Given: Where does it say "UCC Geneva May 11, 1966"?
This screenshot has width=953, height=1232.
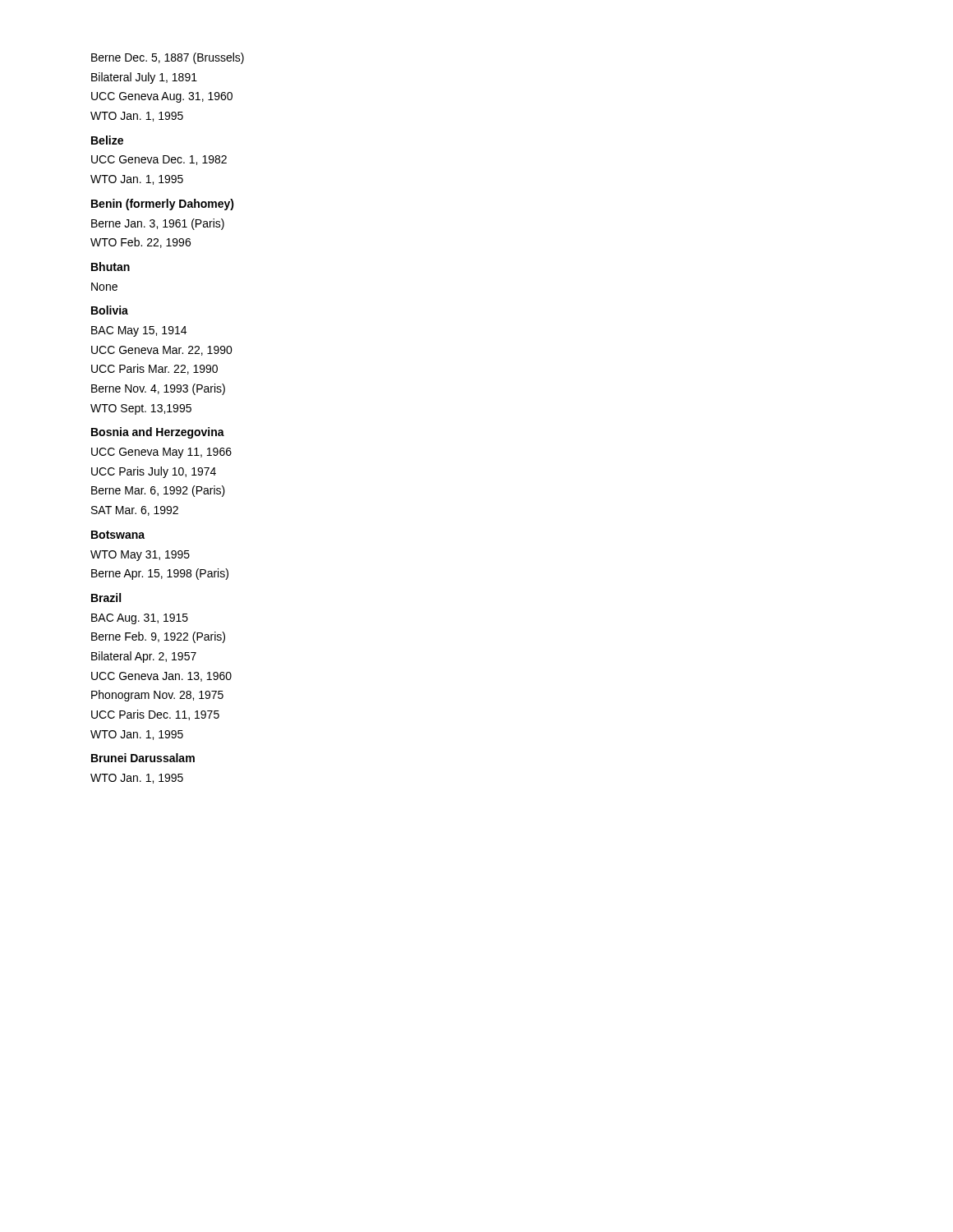Looking at the screenshot, I should [161, 452].
